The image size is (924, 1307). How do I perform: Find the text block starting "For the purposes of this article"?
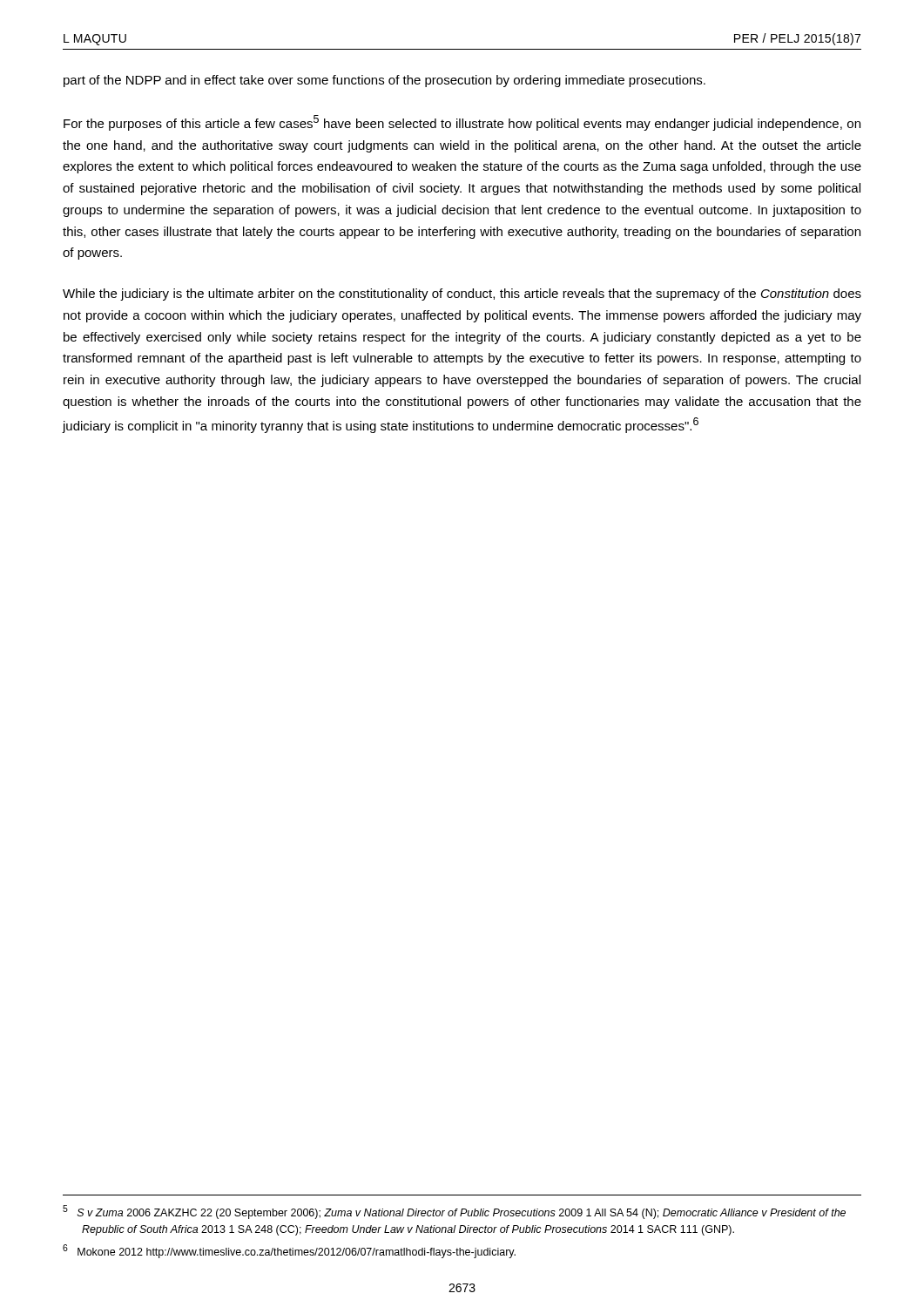(462, 186)
